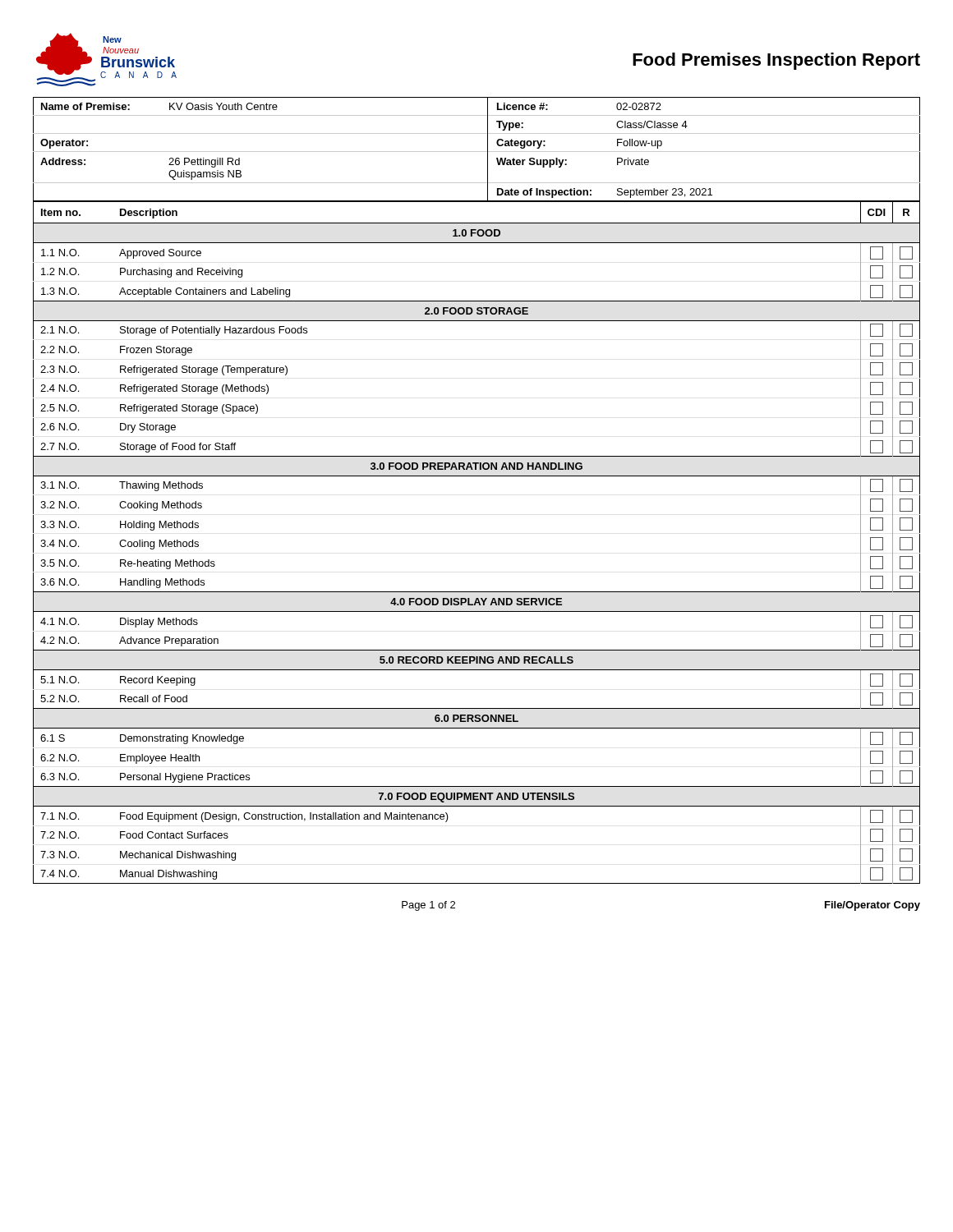Viewport: 953px width, 1232px height.
Task: Click the title
Action: coord(776,60)
